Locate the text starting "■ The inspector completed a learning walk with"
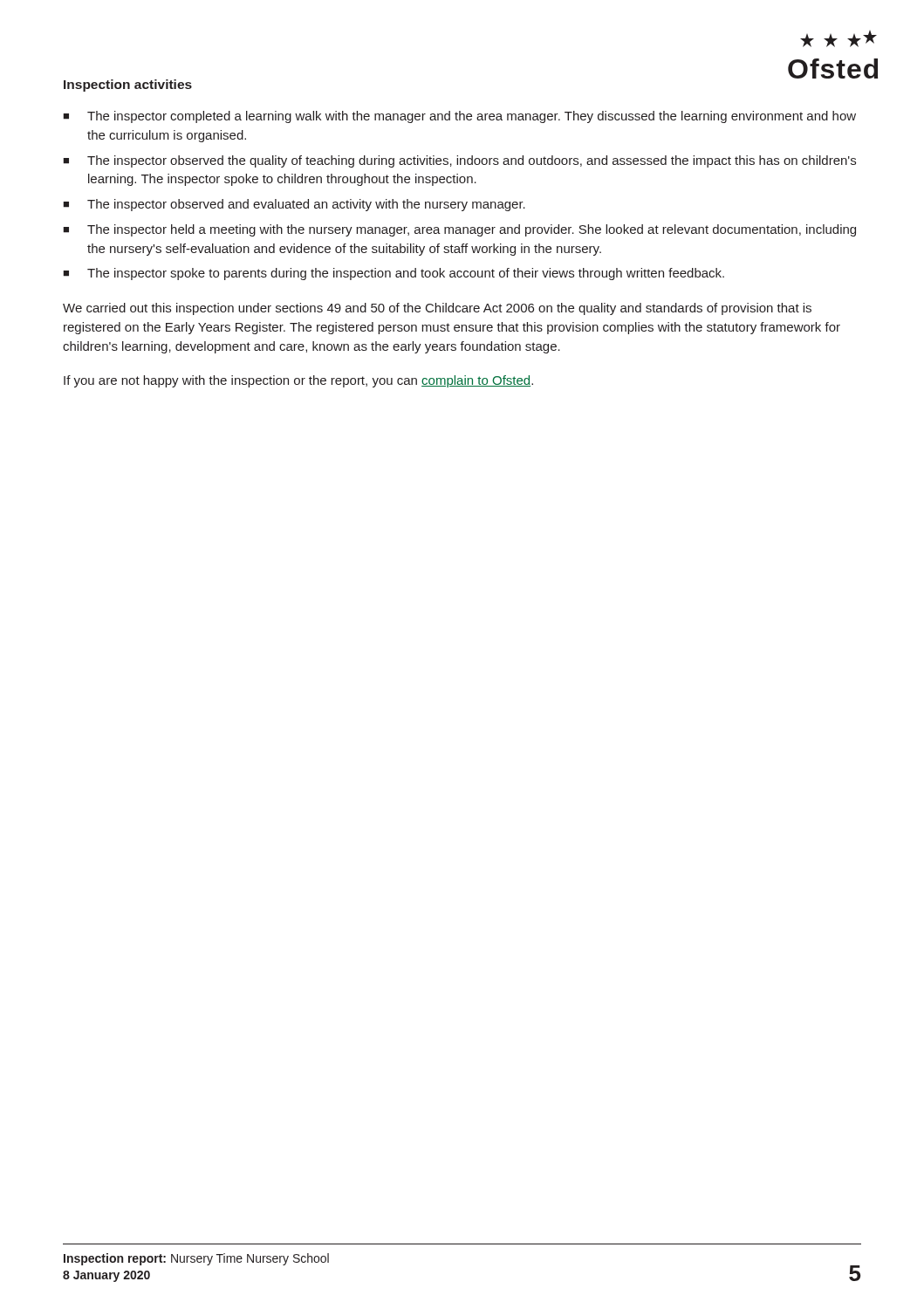 (462, 125)
